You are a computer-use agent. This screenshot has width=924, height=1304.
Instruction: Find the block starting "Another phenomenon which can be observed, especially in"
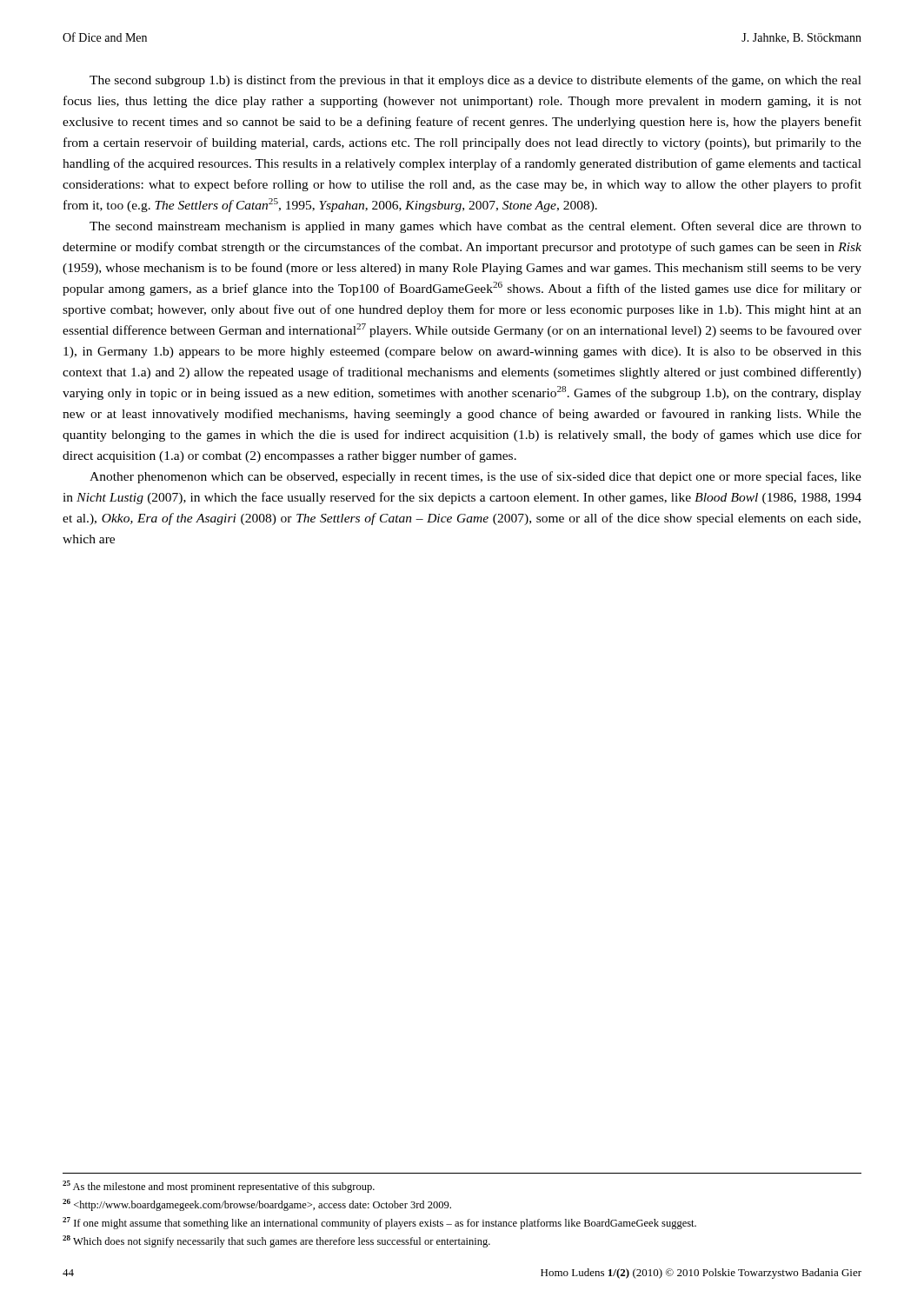[462, 508]
